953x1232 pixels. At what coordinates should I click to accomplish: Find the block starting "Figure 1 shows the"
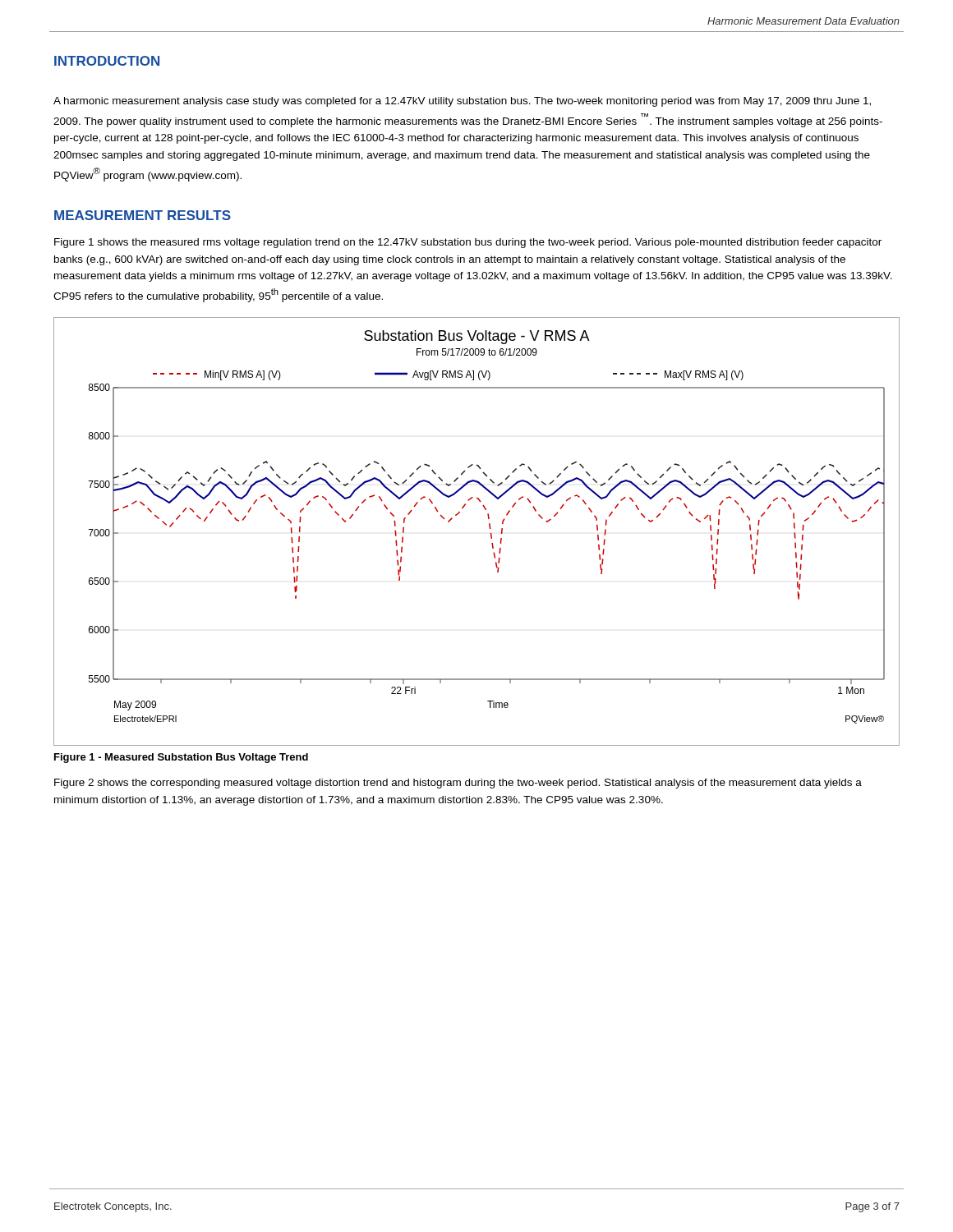(x=476, y=270)
